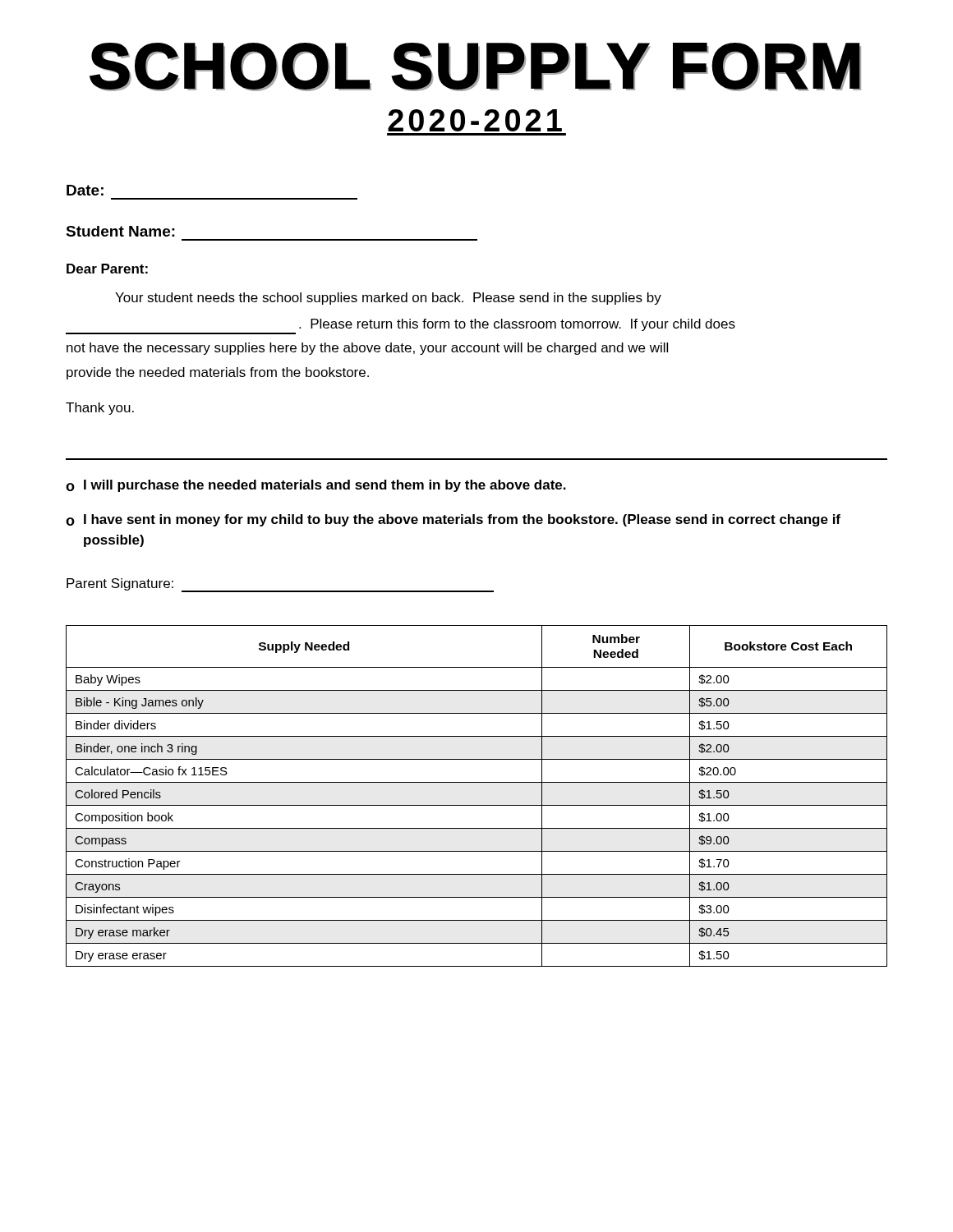Point to "Parent Signature:"

280,584
